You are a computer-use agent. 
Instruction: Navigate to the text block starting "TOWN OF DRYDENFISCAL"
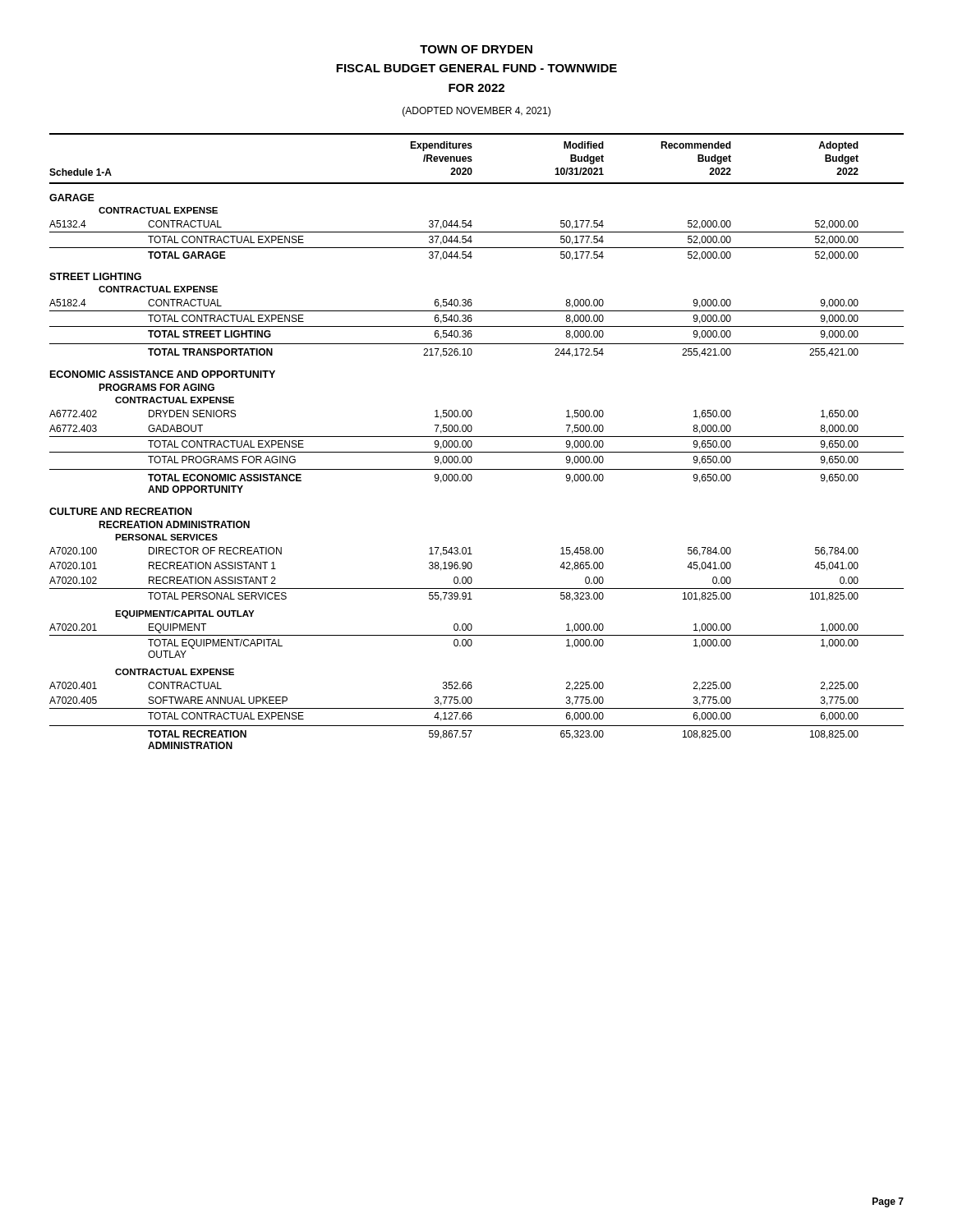476,68
